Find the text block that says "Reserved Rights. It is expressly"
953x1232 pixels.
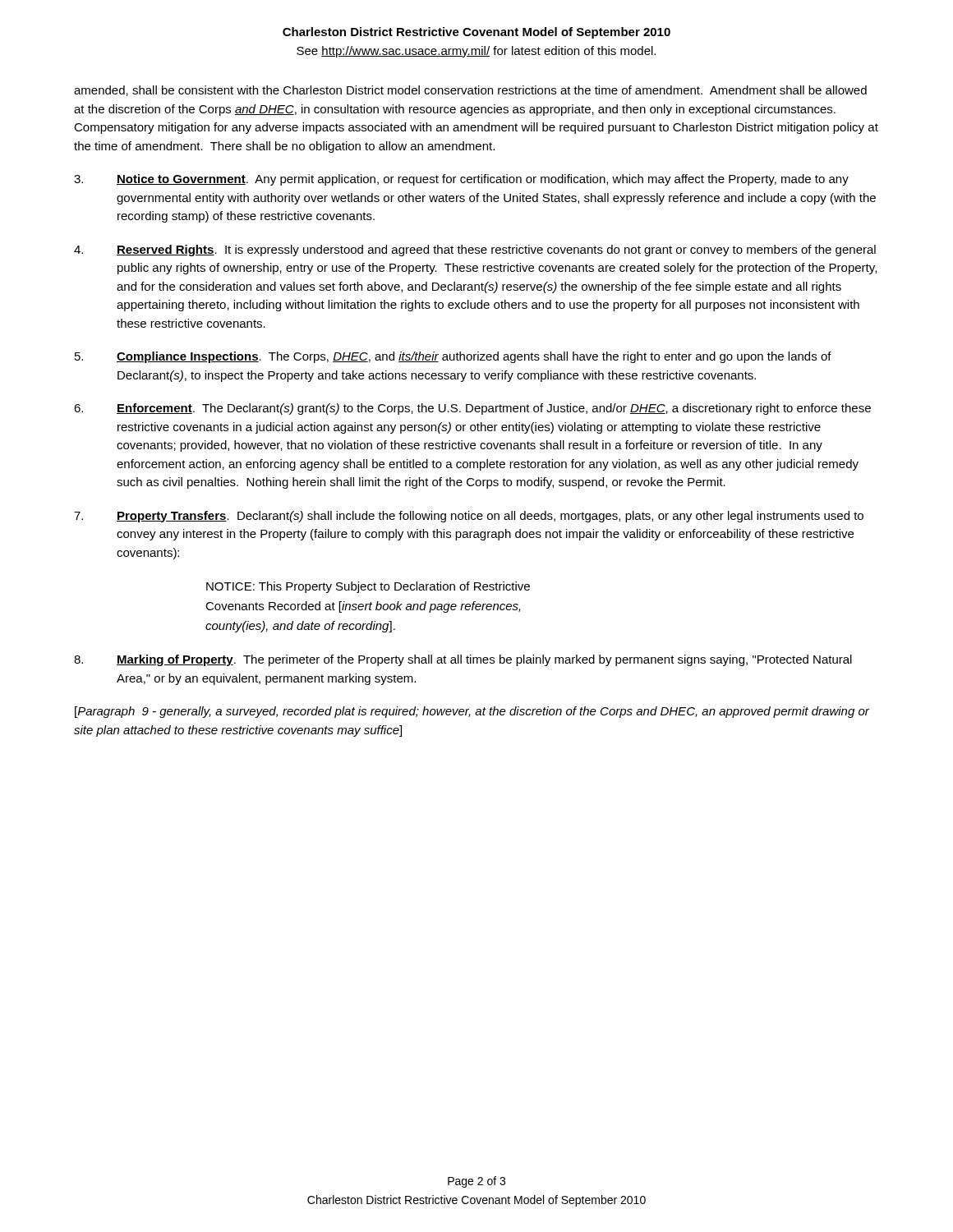(476, 286)
